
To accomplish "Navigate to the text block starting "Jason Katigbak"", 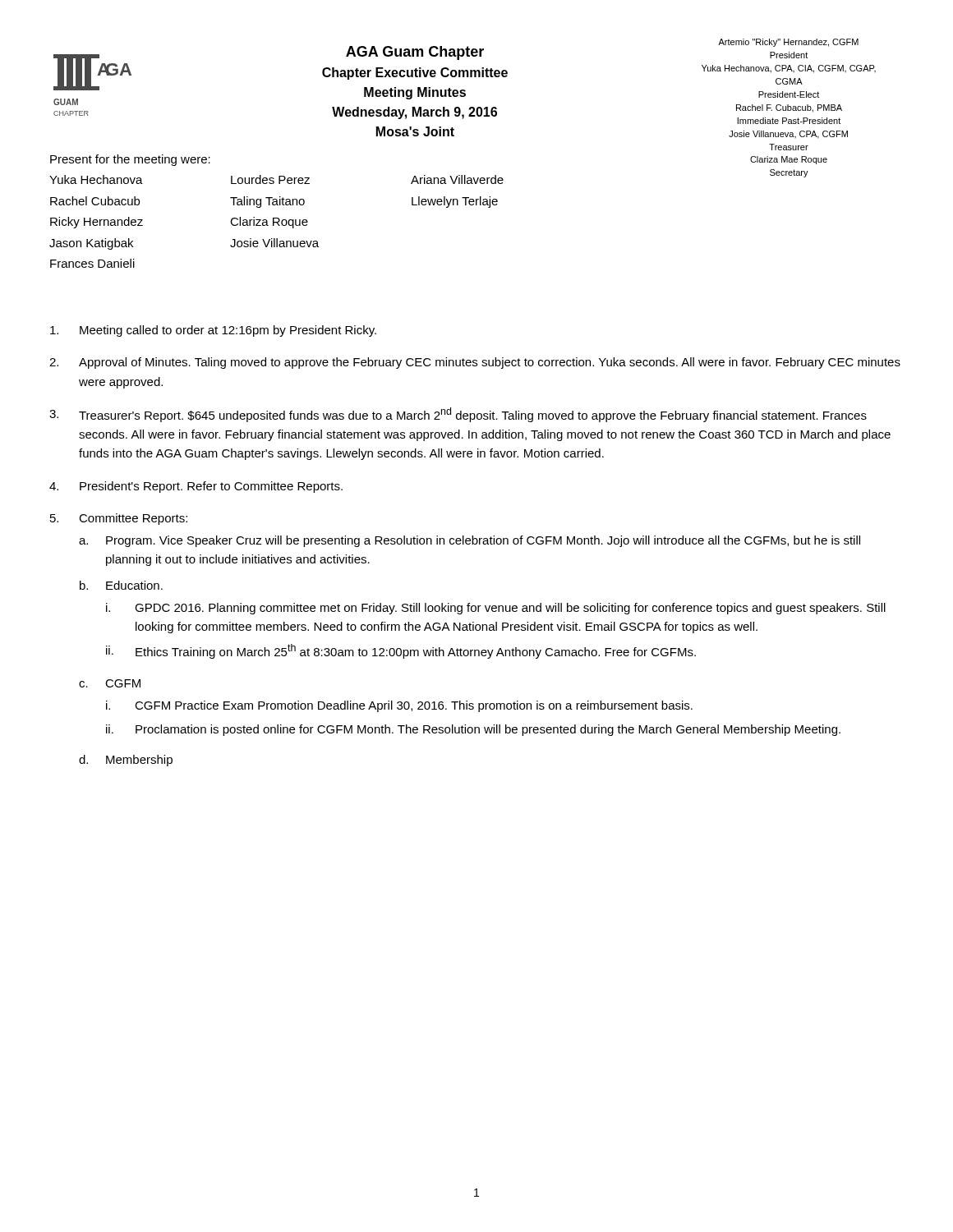I will [x=91, y=242].
